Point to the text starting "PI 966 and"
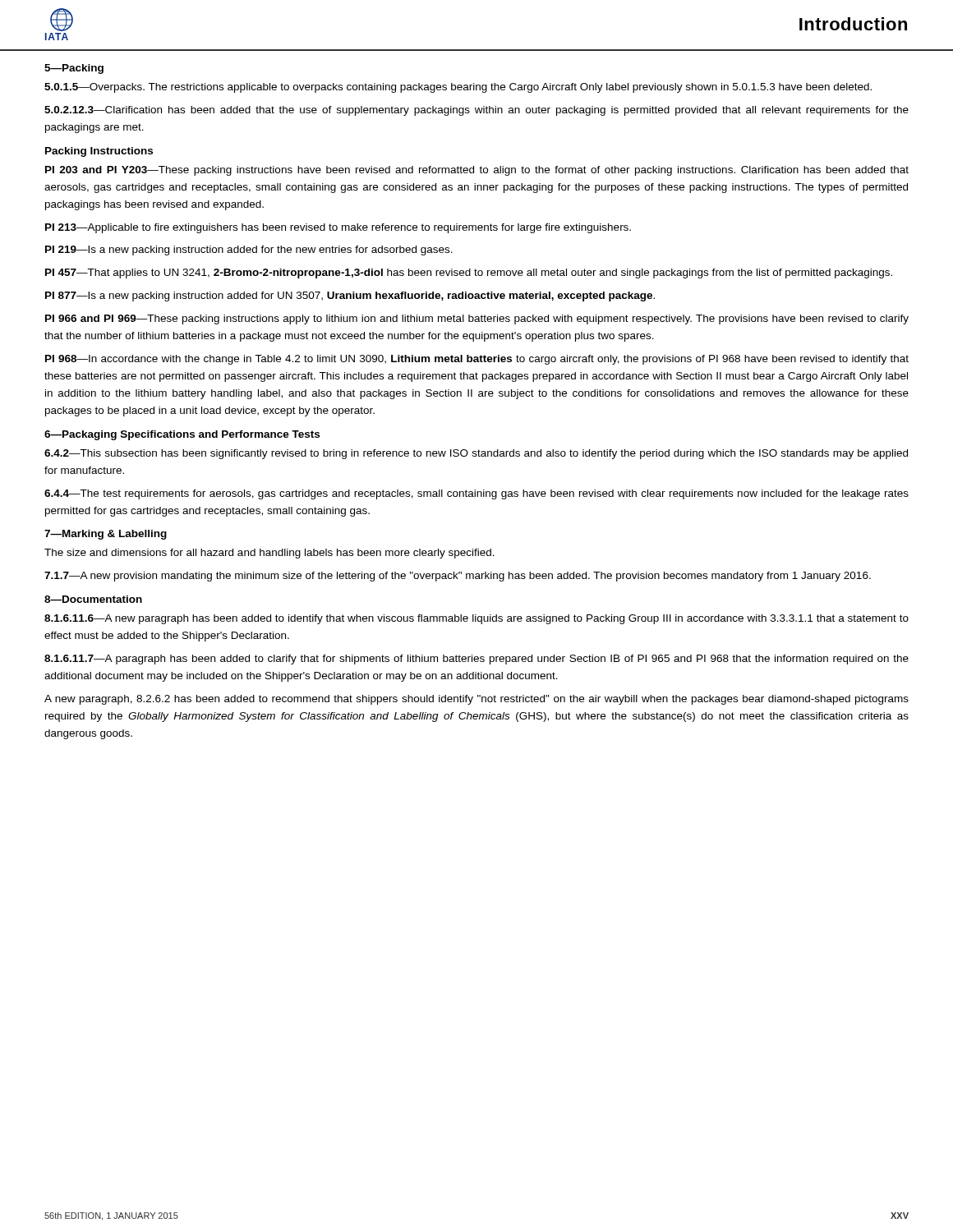This screenshot has height=1232, width=953. tap(476, 327)
